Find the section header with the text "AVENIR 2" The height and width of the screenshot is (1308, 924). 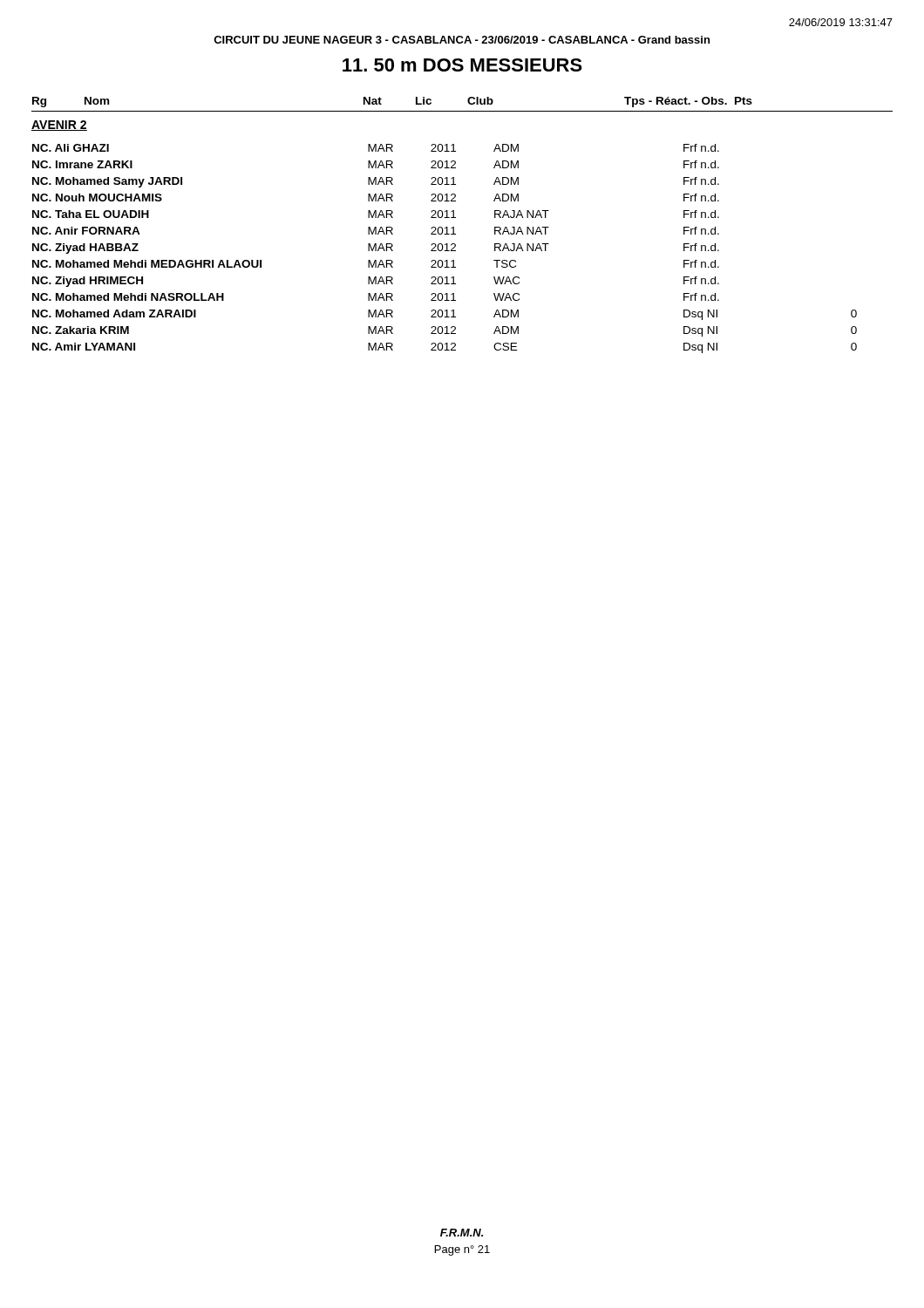[x=59, y=125]
